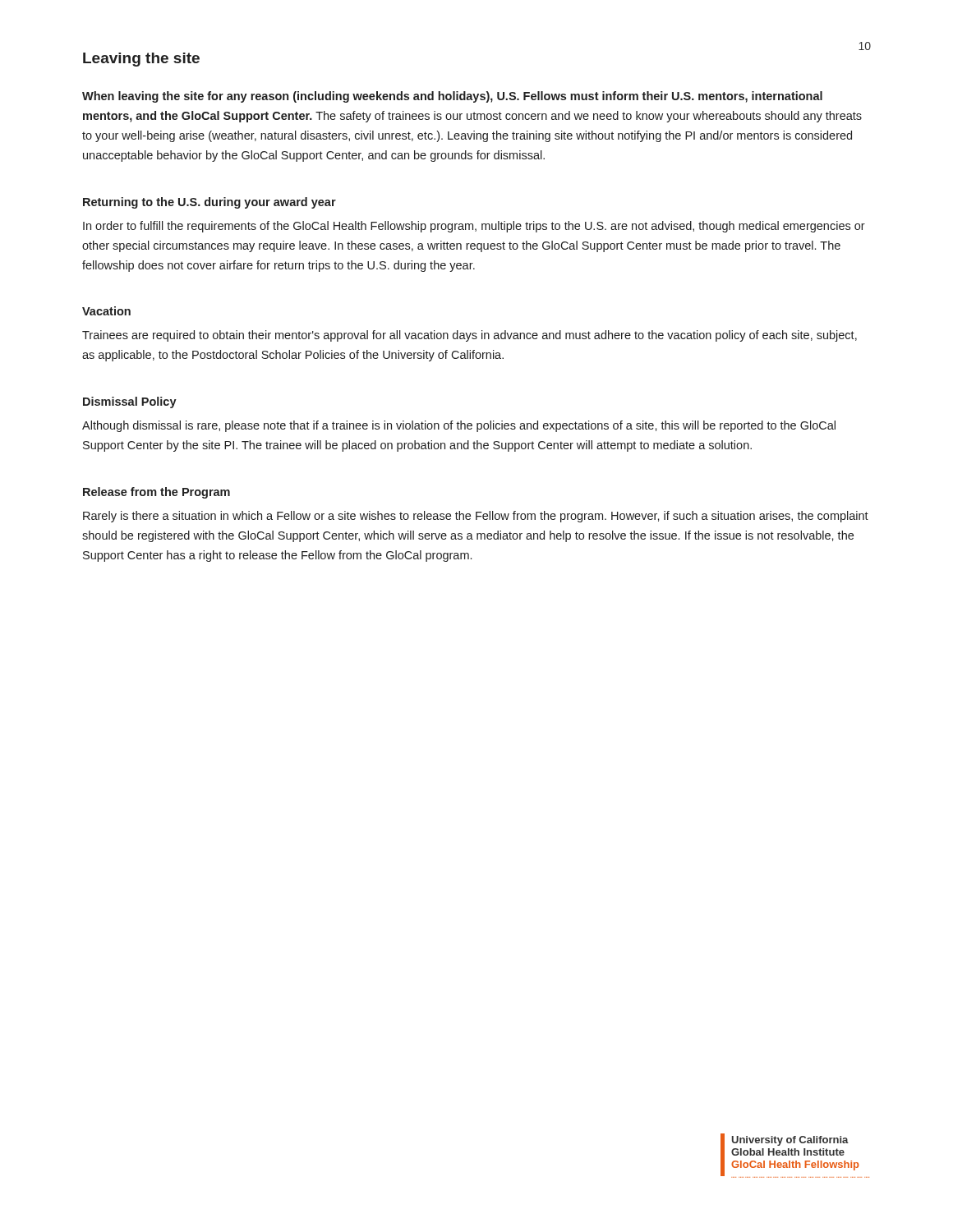Click where it says "Leaving the site"
953x1232 pixels.
tap(141, 58)
